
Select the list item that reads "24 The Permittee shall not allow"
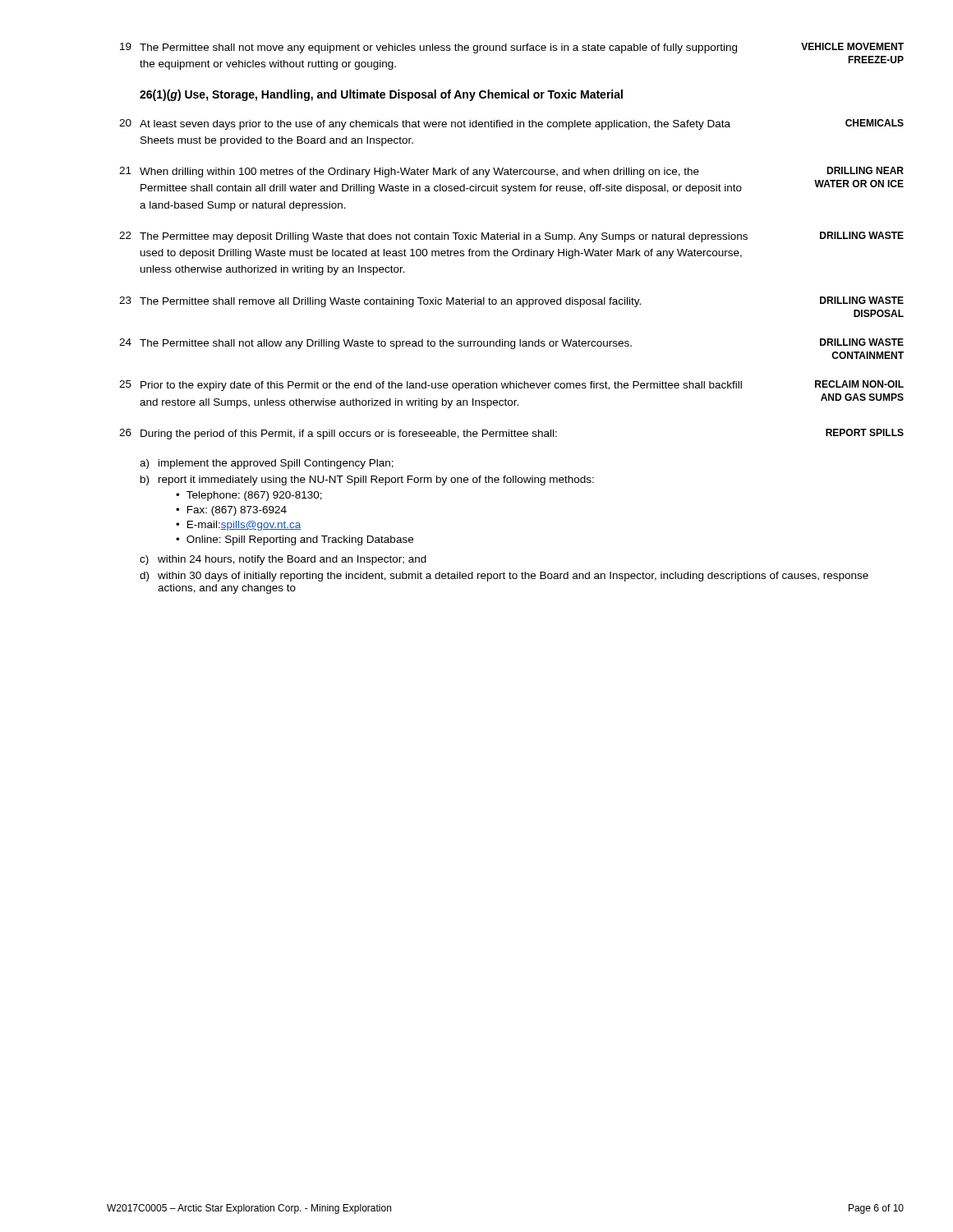(x=505, y=349)
